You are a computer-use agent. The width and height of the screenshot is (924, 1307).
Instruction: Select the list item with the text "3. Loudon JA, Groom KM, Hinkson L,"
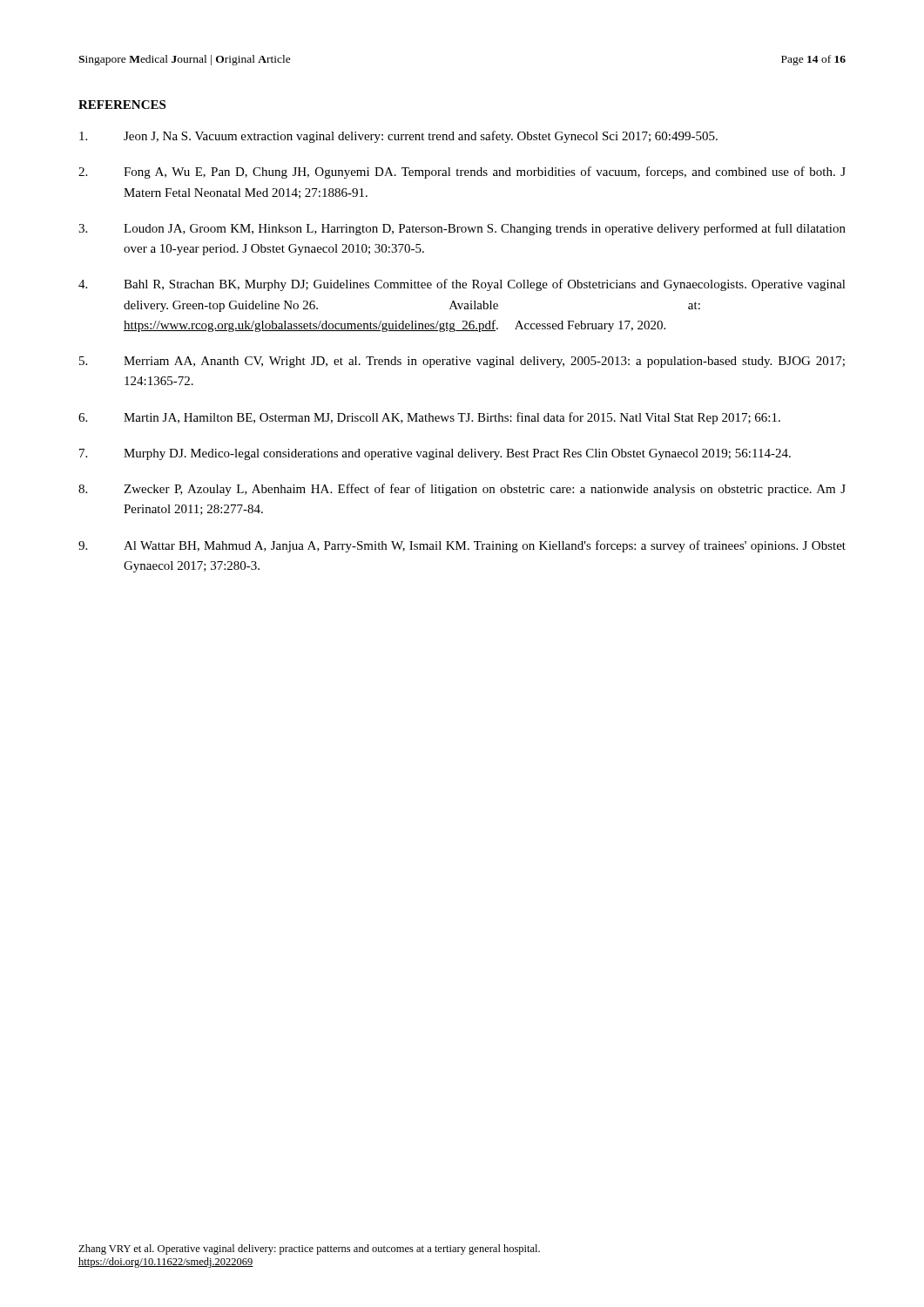pyautogui.click(x=462, y=239)
